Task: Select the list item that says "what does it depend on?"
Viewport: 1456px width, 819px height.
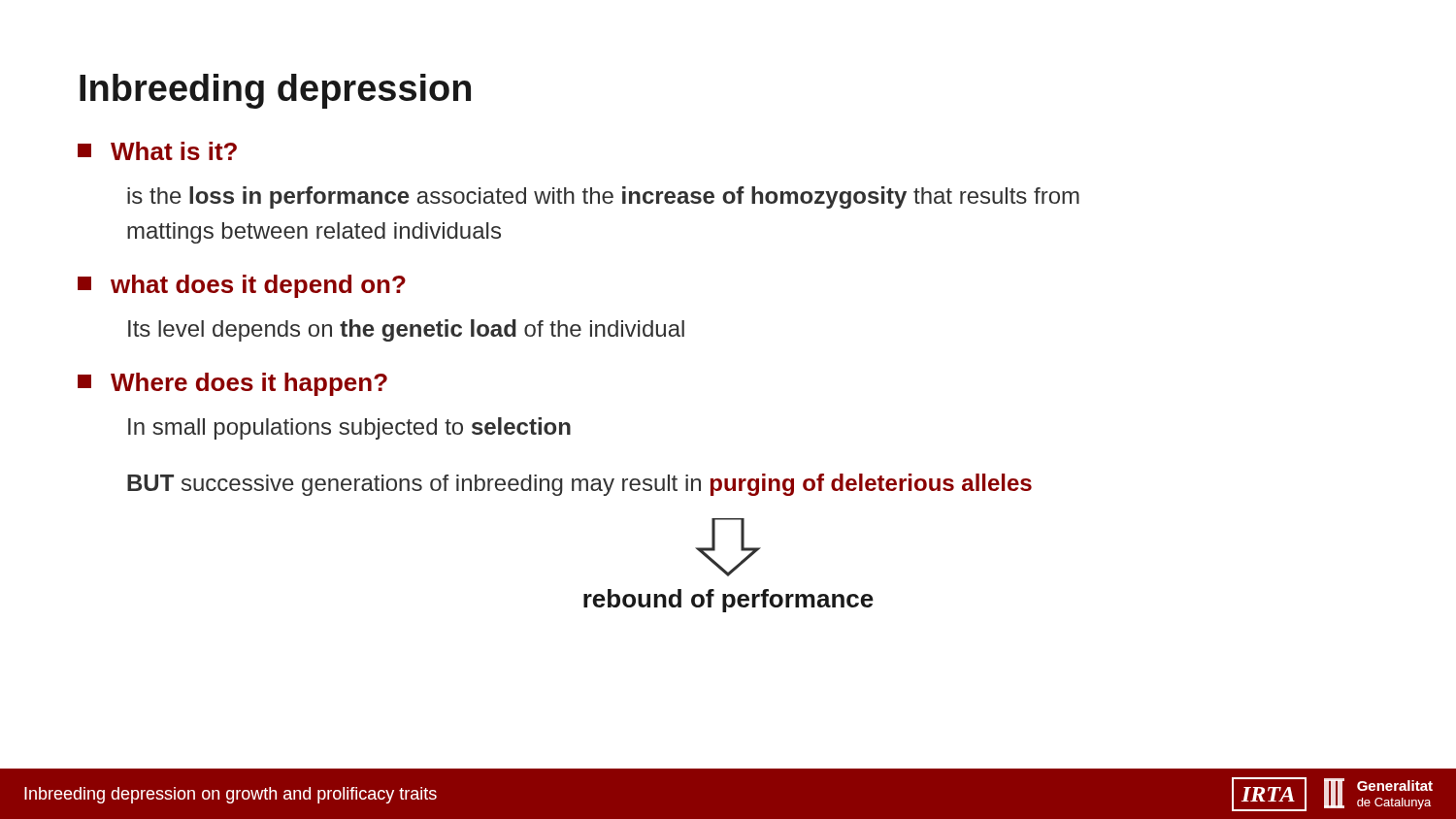Action: click(242, 285)
